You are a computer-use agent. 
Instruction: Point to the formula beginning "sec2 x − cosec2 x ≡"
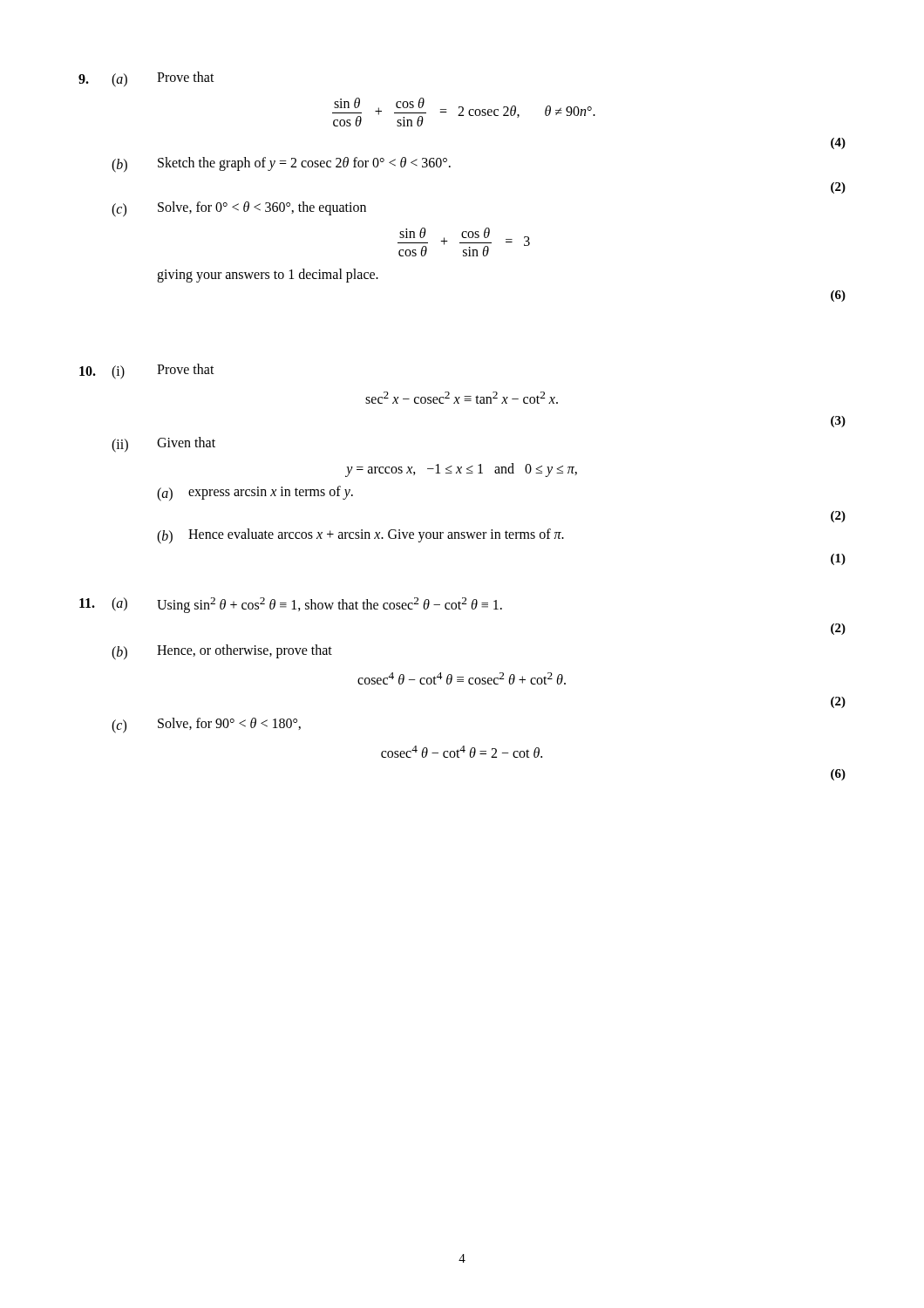click(x=462, y=398)
